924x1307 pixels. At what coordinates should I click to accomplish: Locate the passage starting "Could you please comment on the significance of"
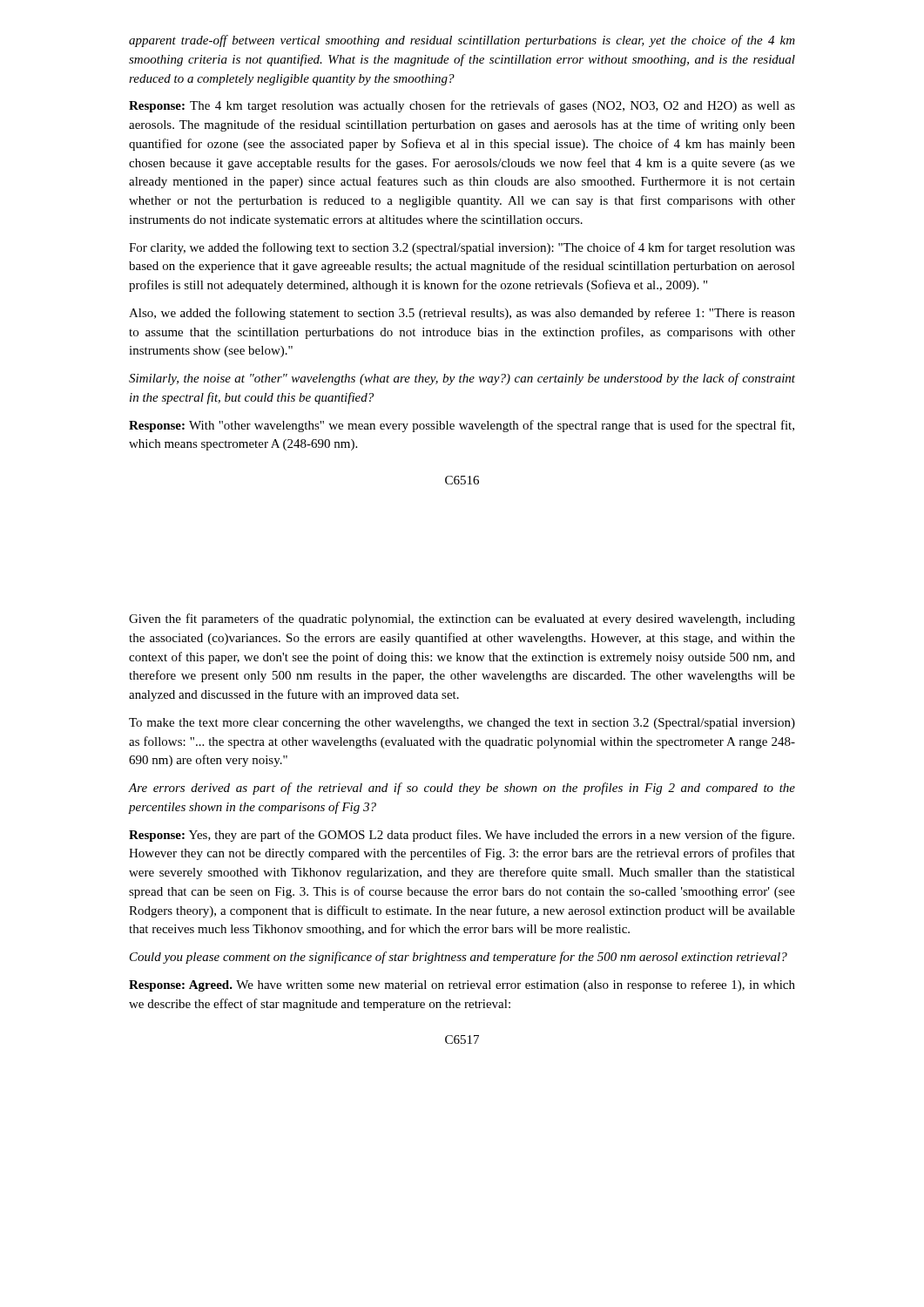point(458,957)
